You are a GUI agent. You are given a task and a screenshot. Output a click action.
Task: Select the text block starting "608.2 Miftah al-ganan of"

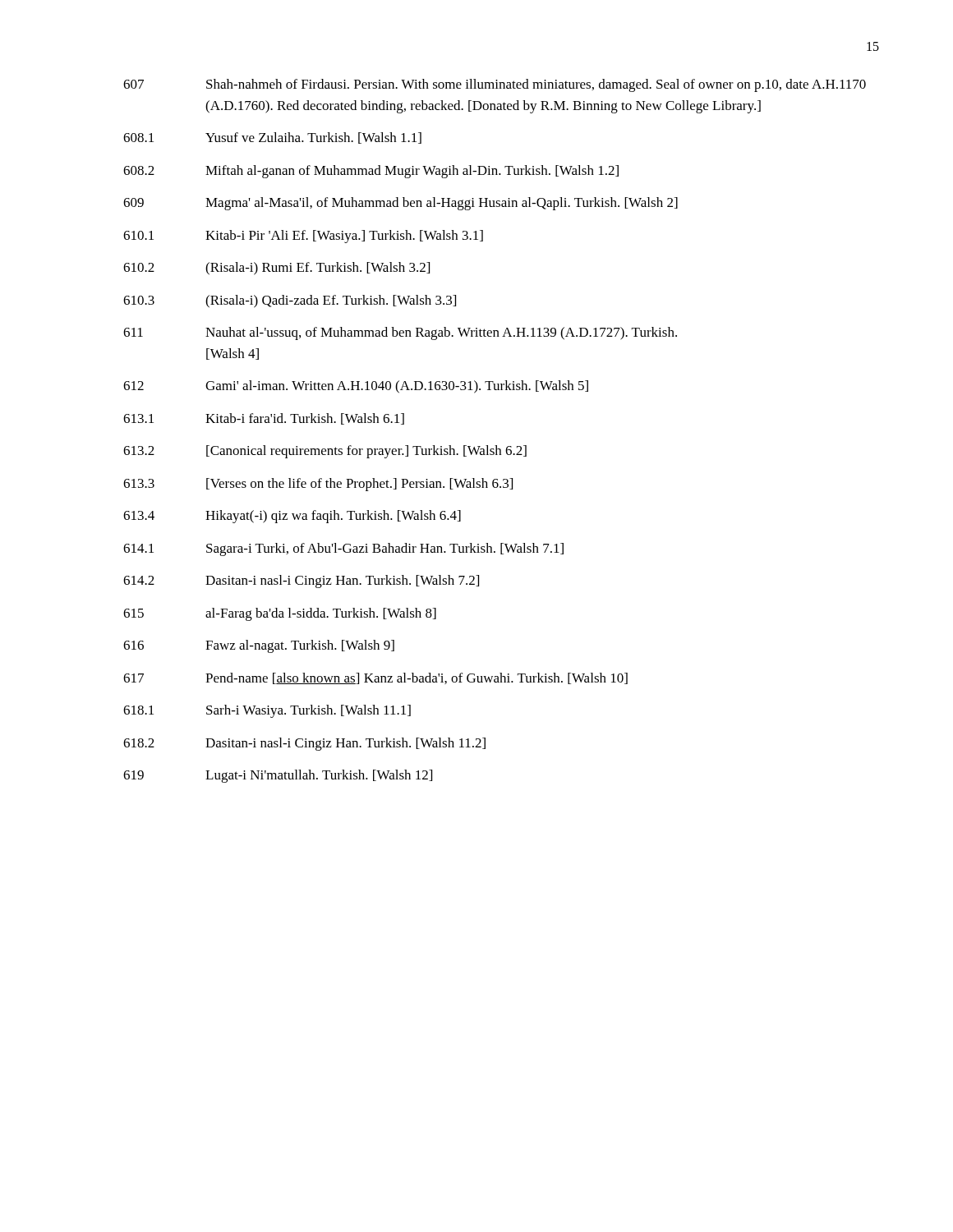(x=501, y=170)
